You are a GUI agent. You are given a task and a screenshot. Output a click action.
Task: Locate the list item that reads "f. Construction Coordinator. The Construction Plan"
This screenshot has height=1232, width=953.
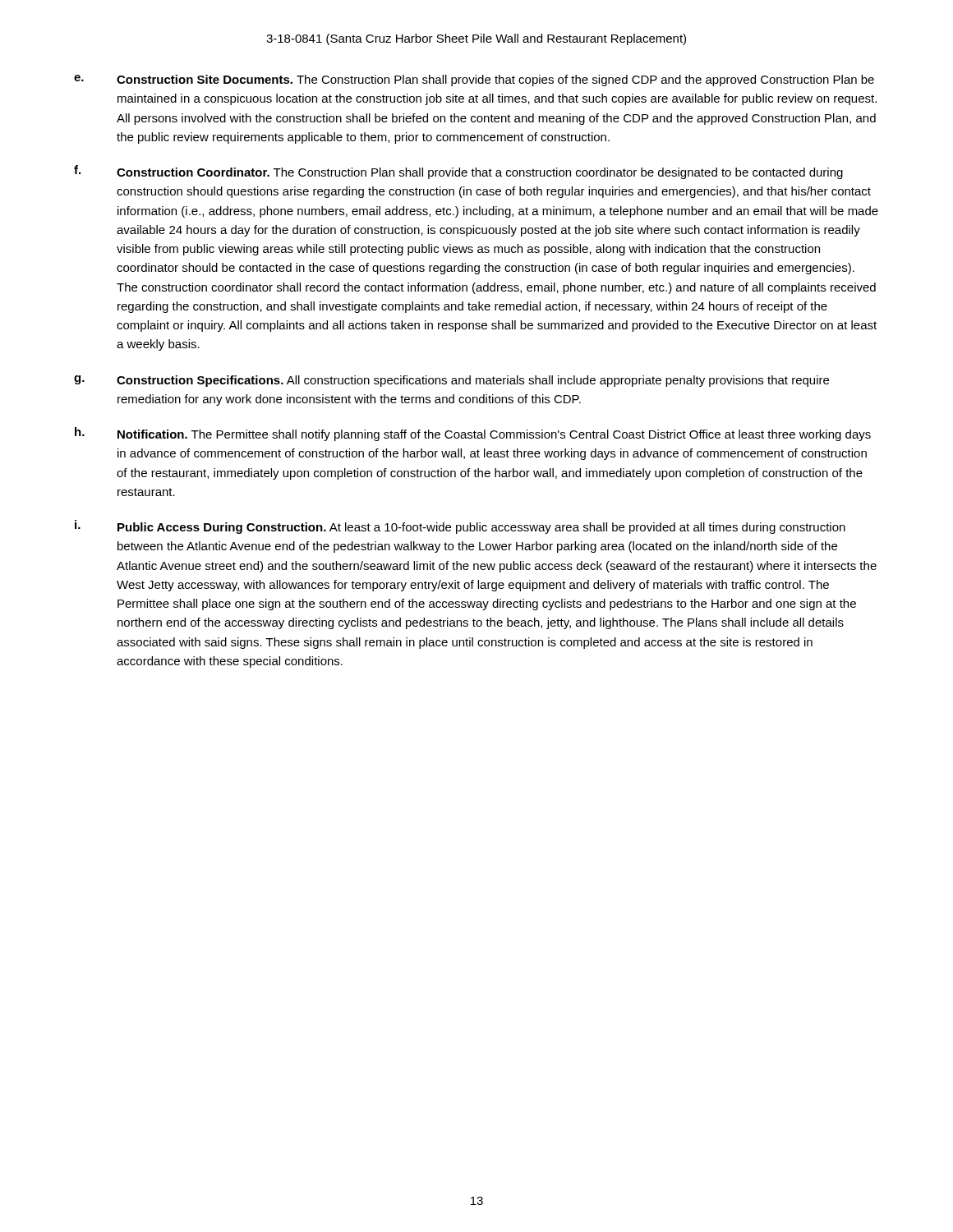(x=476, y=258)
